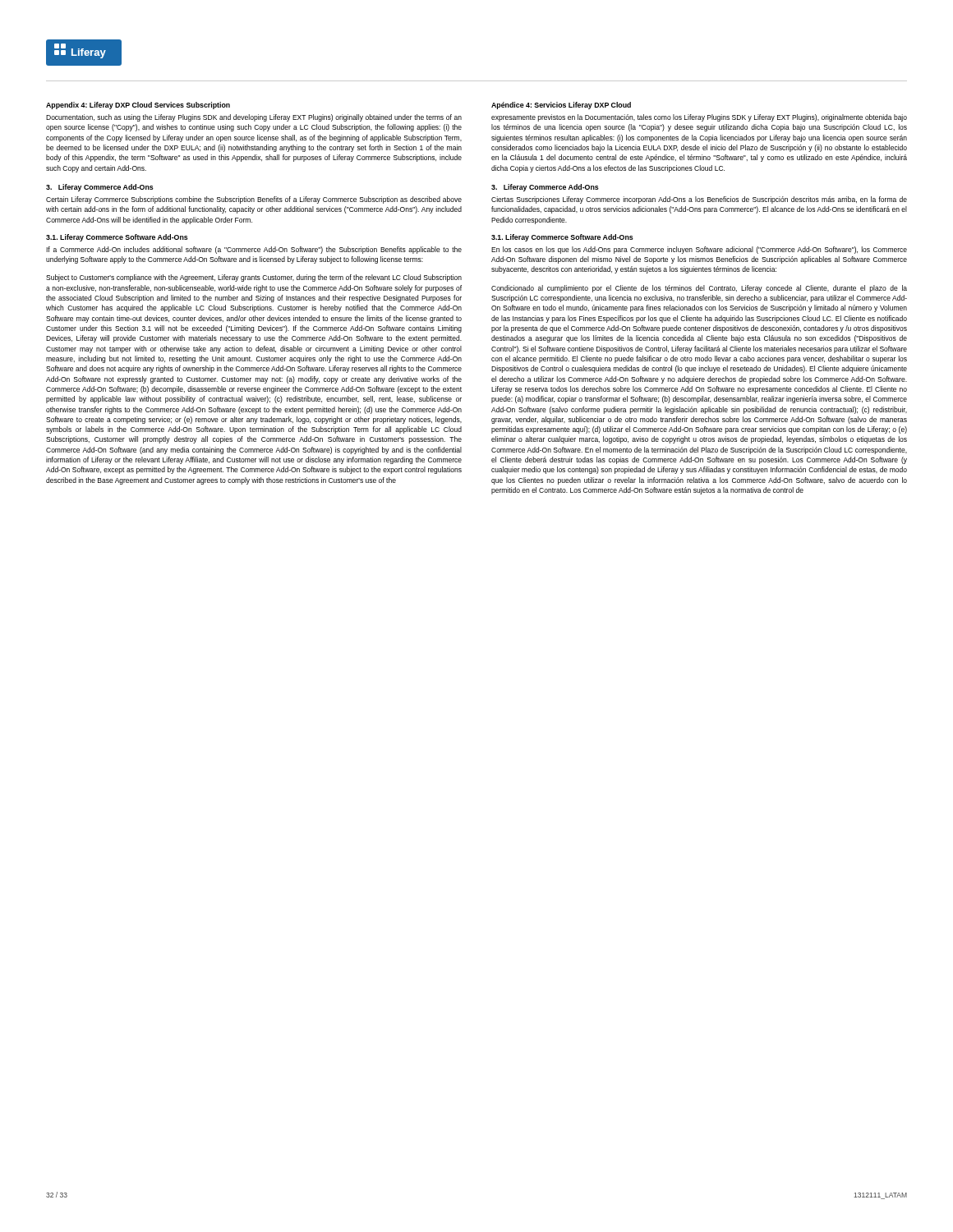Viewport: 953px width, 1232px height.
Task: Click the passage that begins "Ciertas Suscripciones Liferay Commerce incorporan Add-Ons a los"
Action: [x=699, y=210]
